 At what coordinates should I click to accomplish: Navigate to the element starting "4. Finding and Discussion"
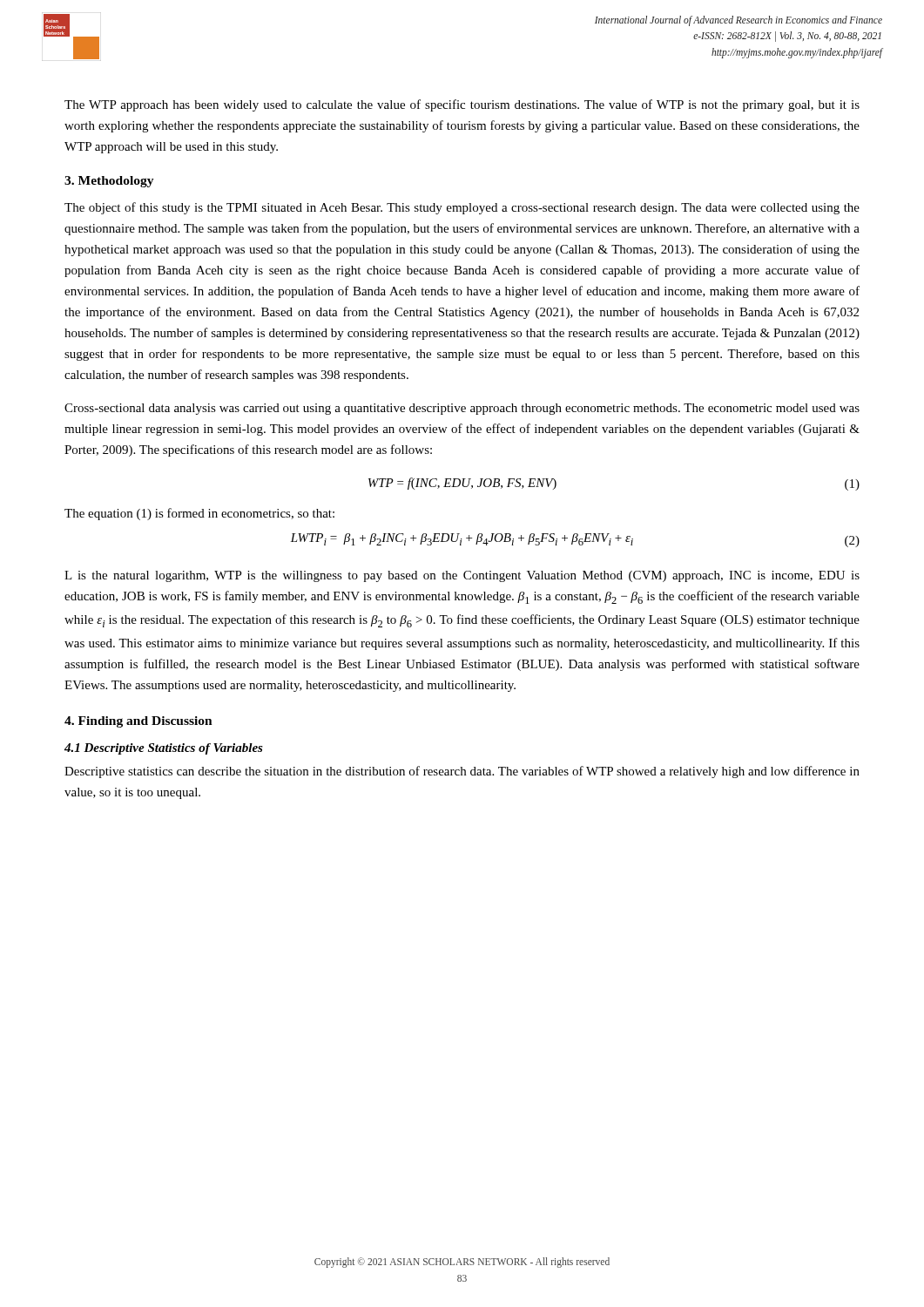[x=138, y=720]
